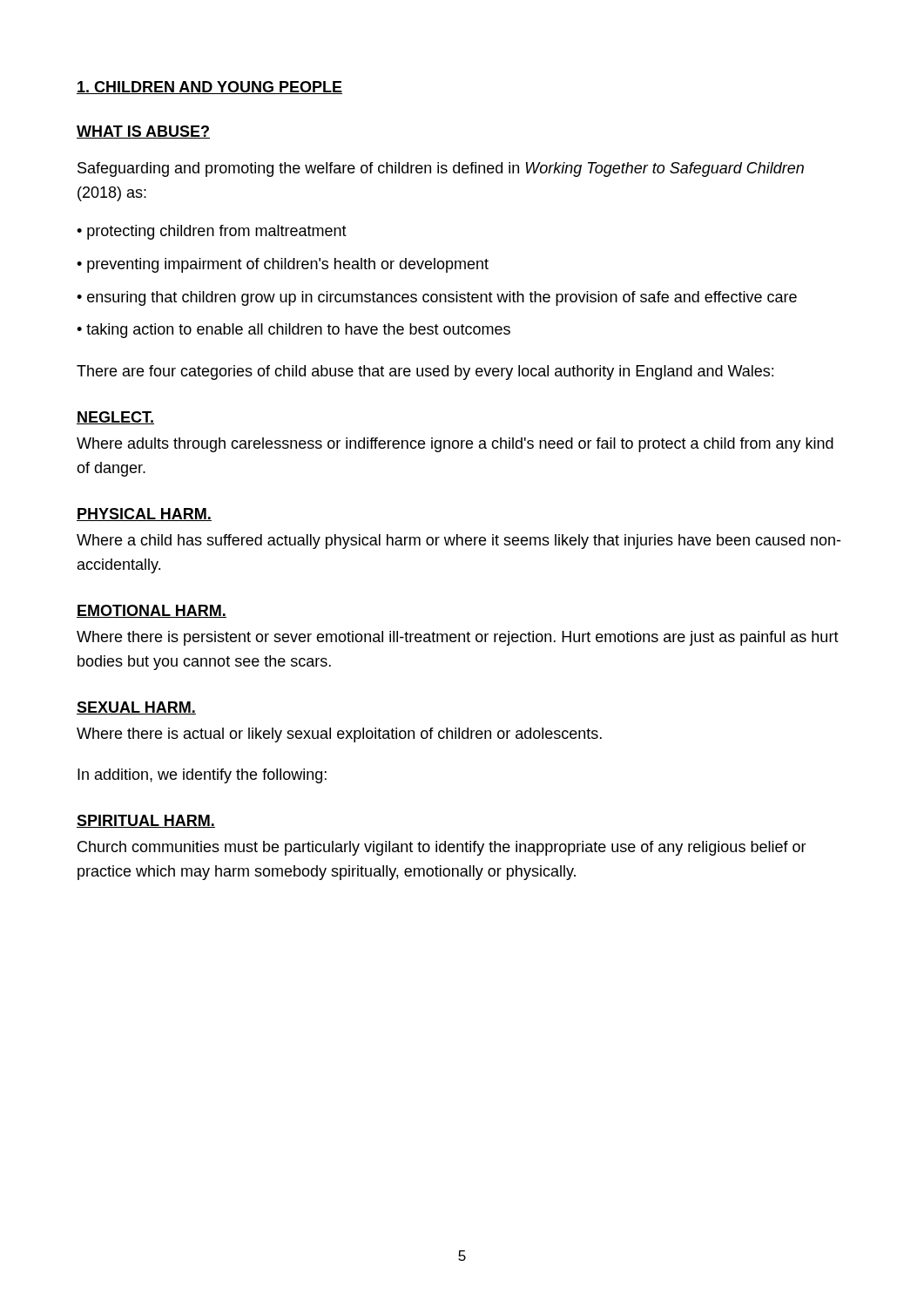Find "• protecting children from maltreatment" on this page
Image resolution: width=924 pixels, height=1307 pixels.
(x=211, y=231)
